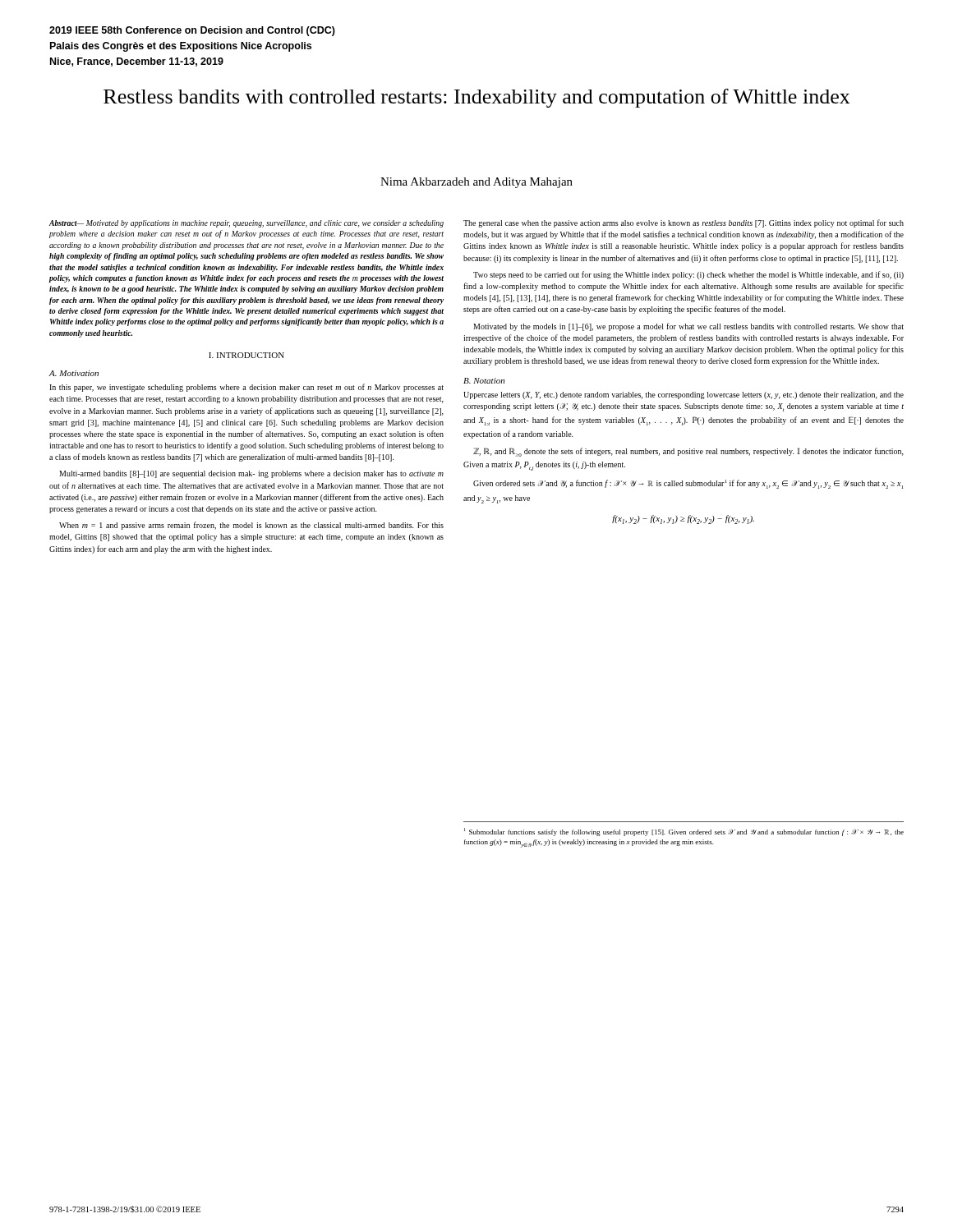Click on the text block starting "Uppercase letters (X, Y, etc.) denote random"

(x=684, y=448)
